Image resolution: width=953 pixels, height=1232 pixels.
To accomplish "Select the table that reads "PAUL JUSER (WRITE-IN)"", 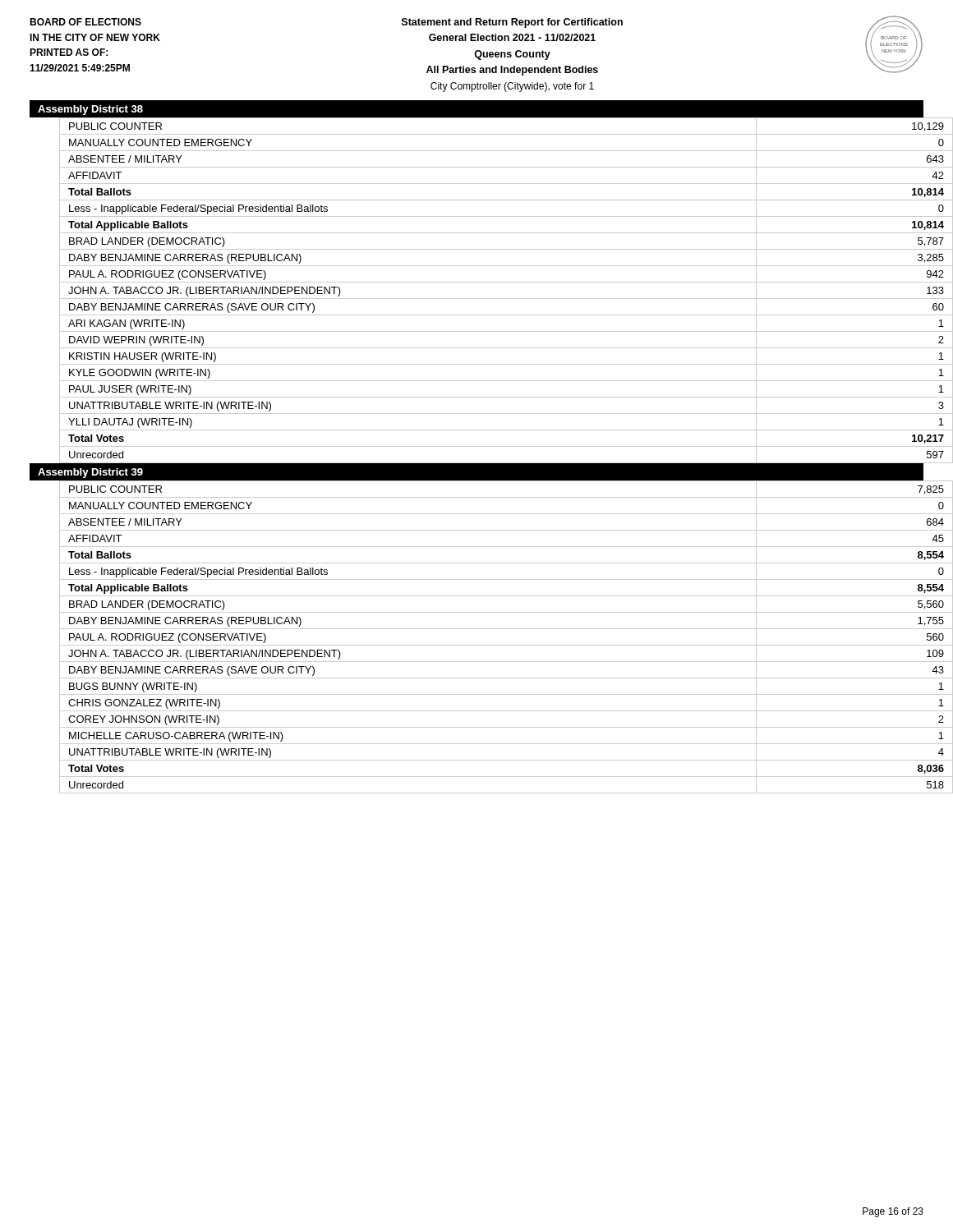I will pos(476,290).
